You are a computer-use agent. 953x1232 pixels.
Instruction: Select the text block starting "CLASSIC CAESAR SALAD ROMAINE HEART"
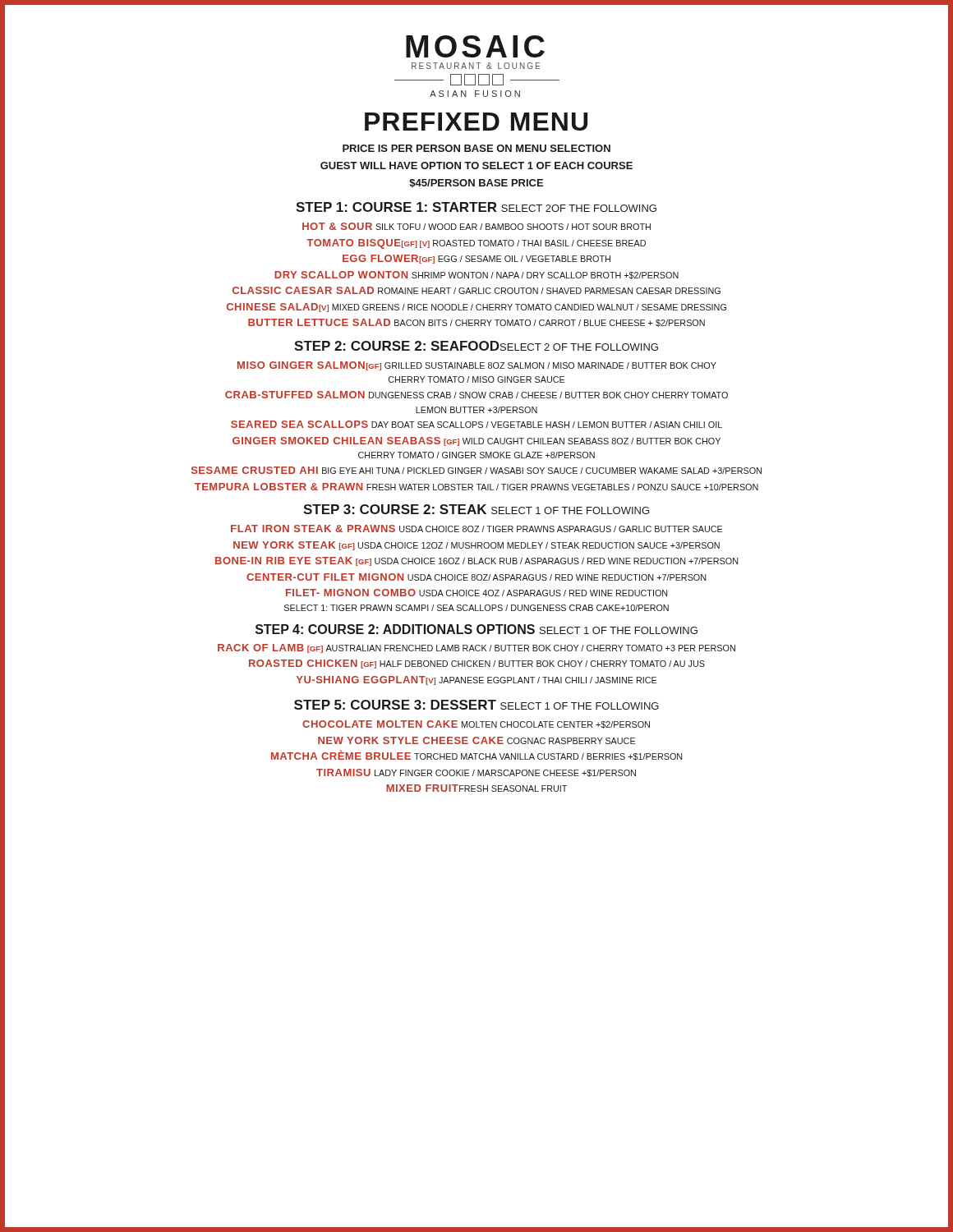[476, 291]
